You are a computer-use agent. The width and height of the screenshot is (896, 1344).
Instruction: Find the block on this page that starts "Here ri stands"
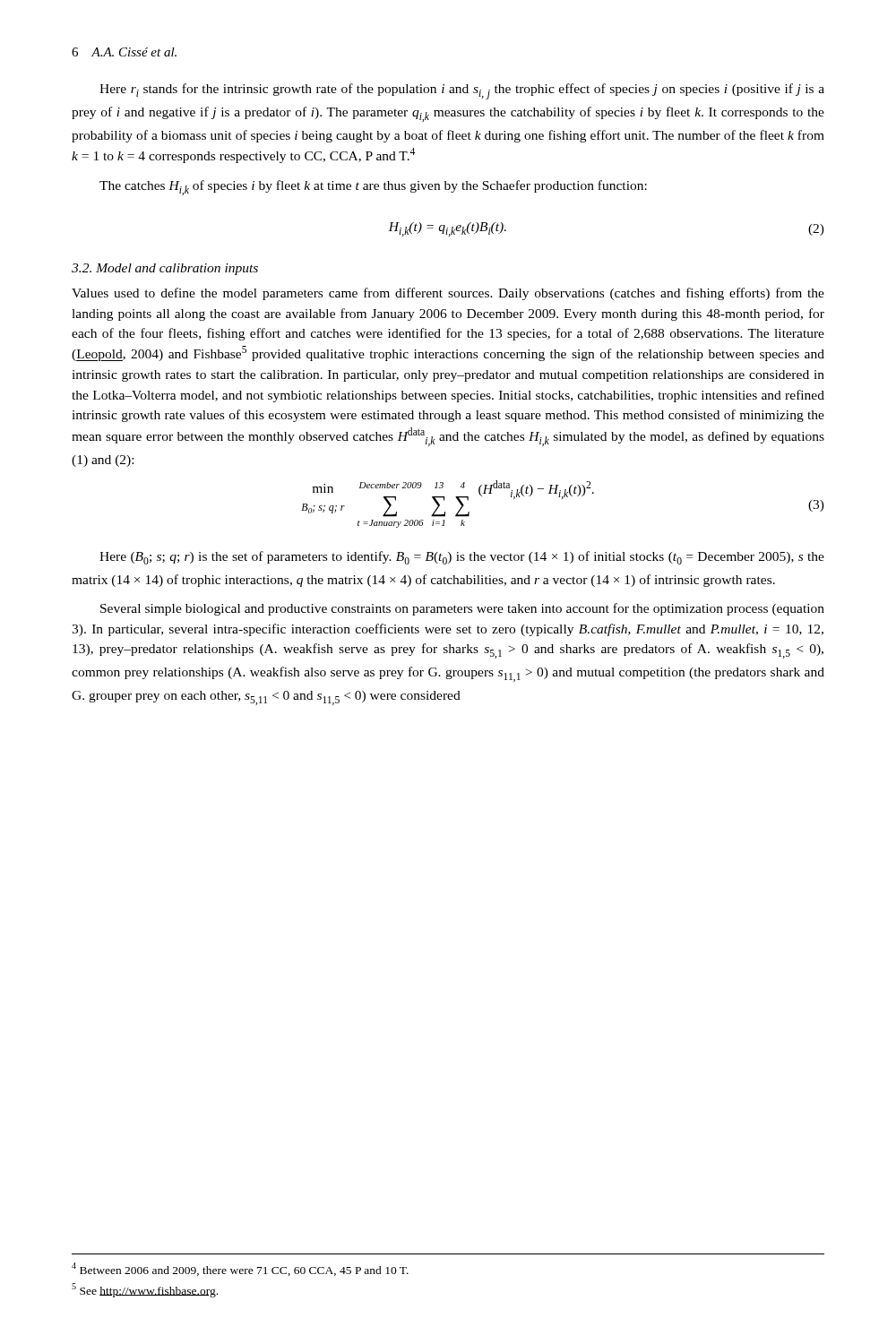point(448,123)
